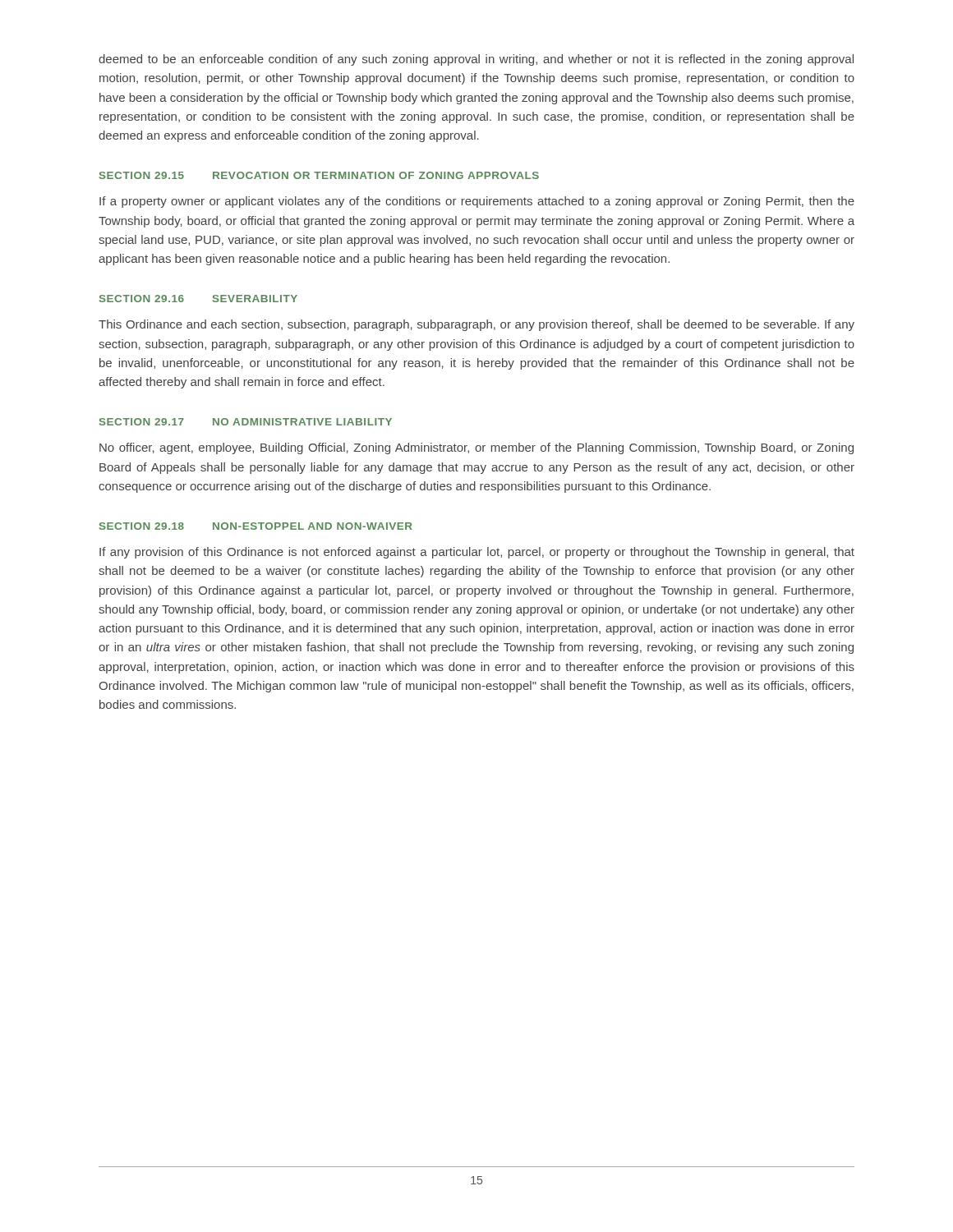Navigate to the element starting "SECTION 29.18 NON-ESTOPPEL AND NON-WAIVER"

(x=256, y=526)
